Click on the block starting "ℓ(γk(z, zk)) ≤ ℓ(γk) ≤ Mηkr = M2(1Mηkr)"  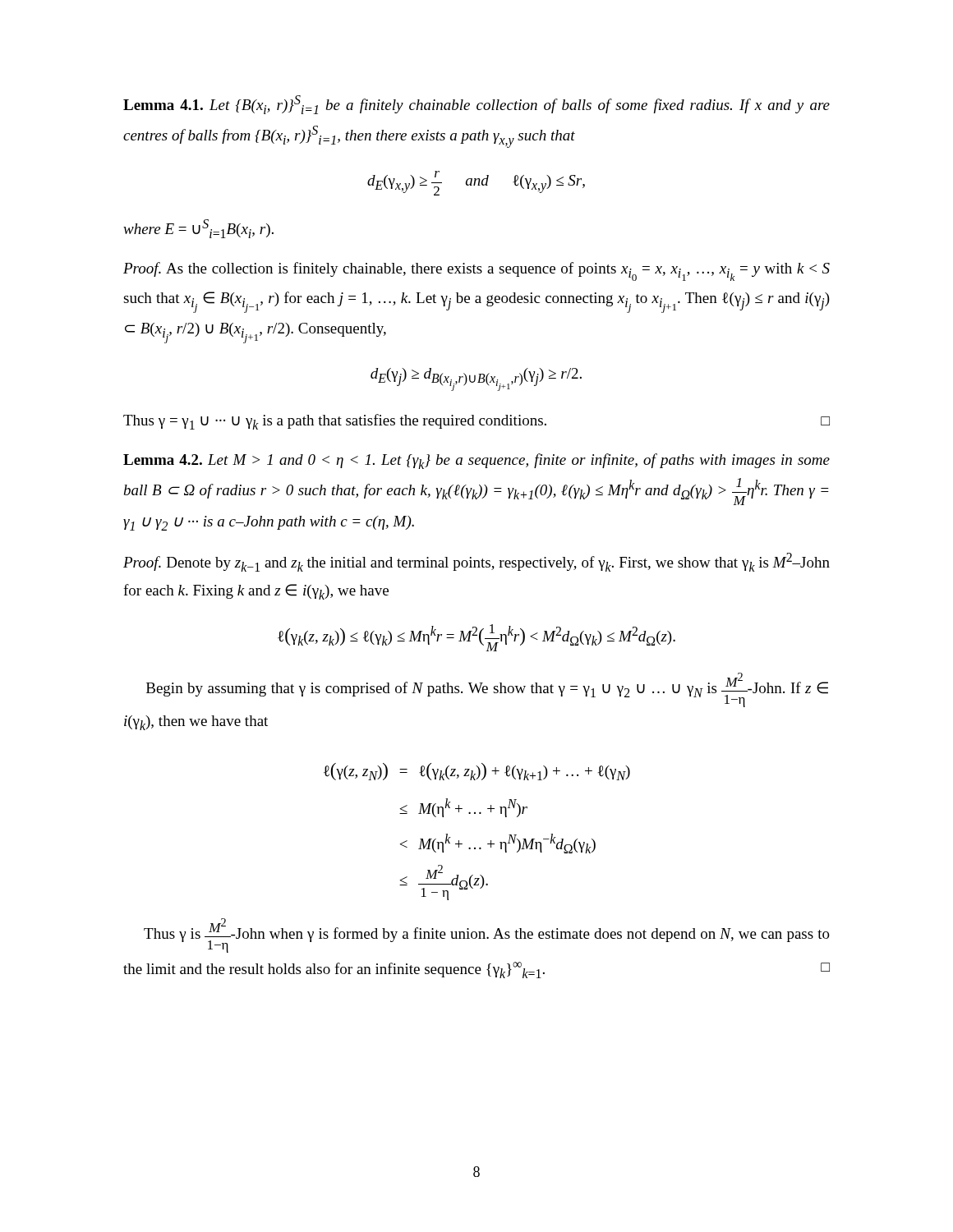tap(476, 638)
